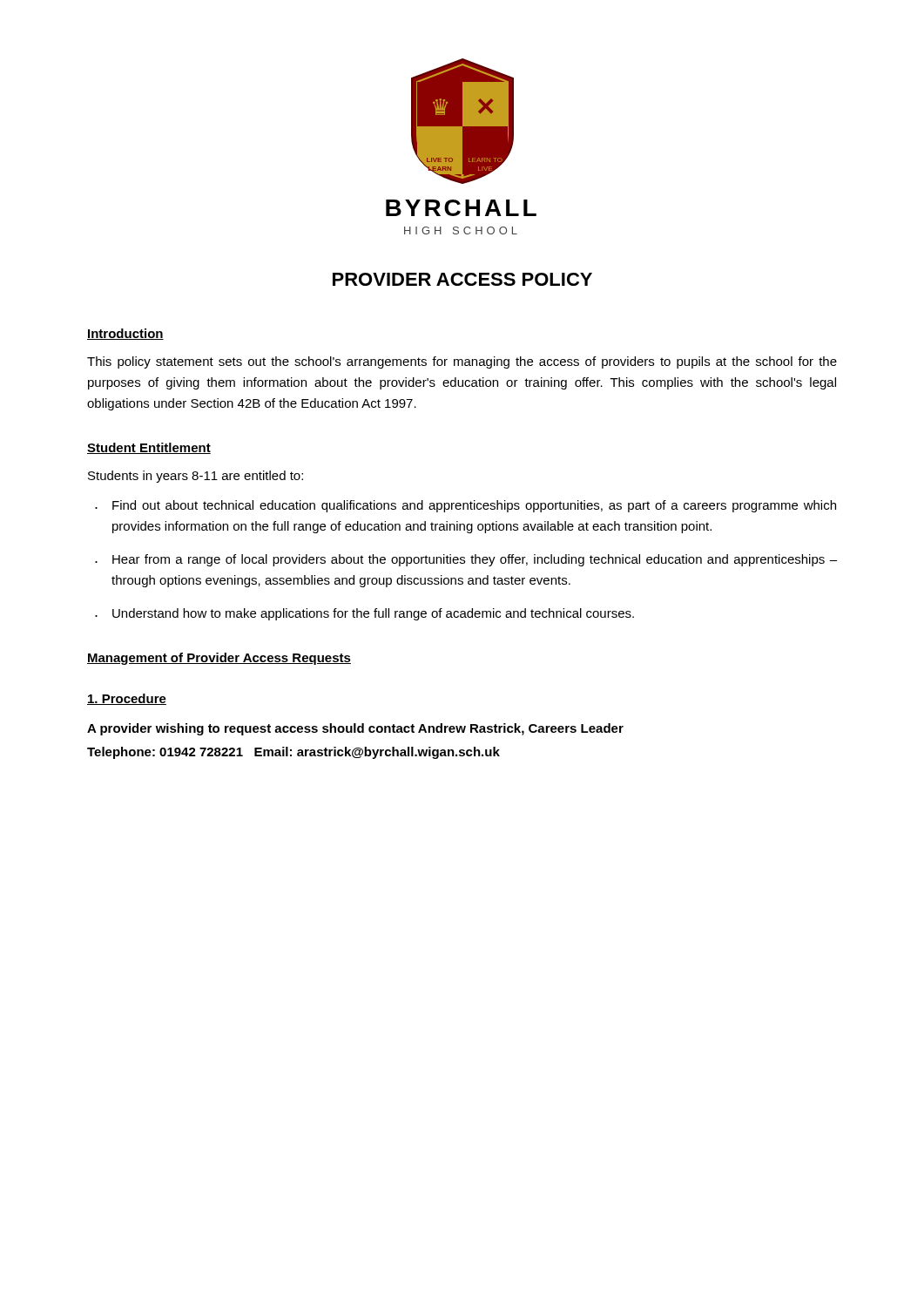
Task: Locate the logo
Action: 462,145
